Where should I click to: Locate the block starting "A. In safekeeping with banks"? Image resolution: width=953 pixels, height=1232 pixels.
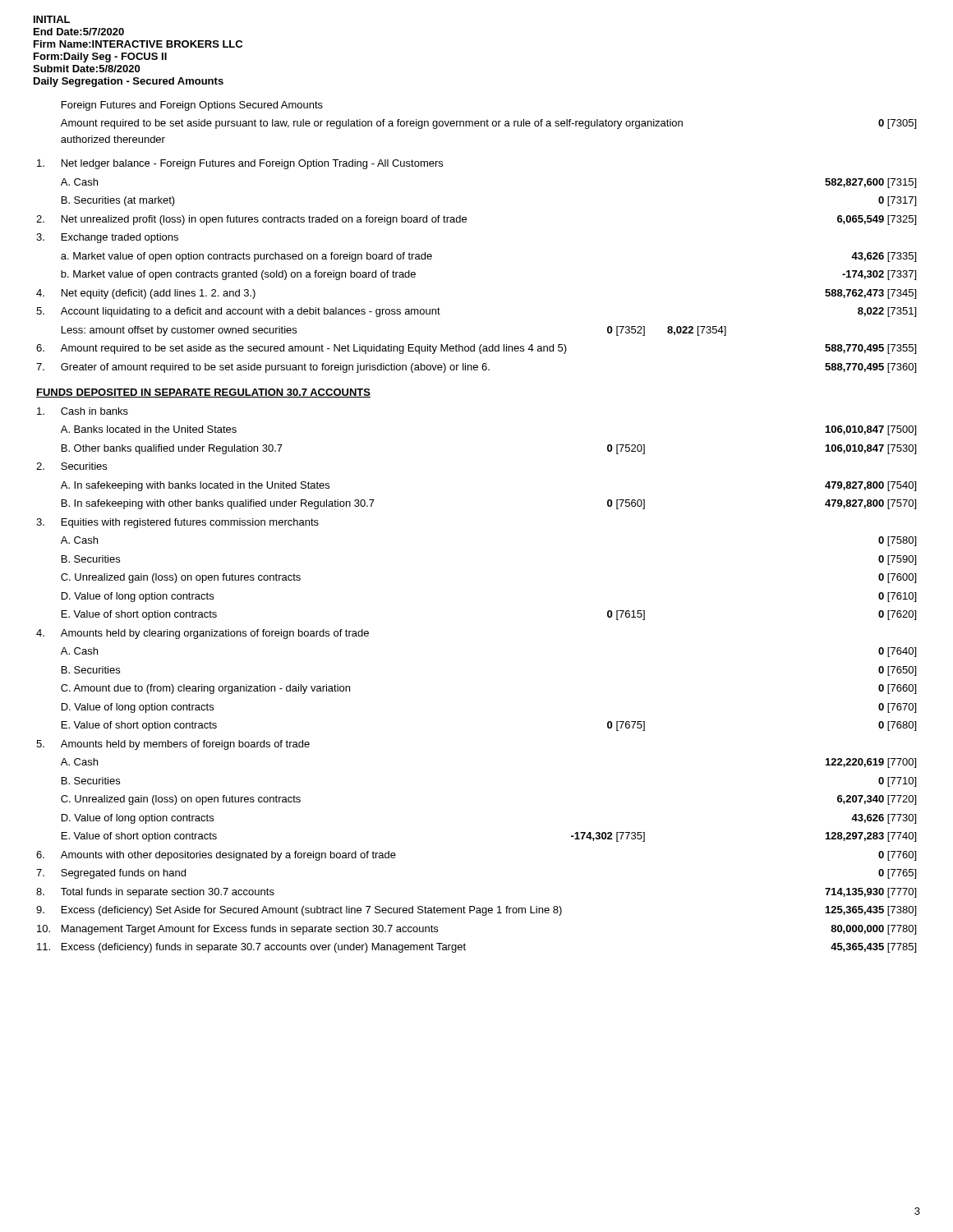192,485
